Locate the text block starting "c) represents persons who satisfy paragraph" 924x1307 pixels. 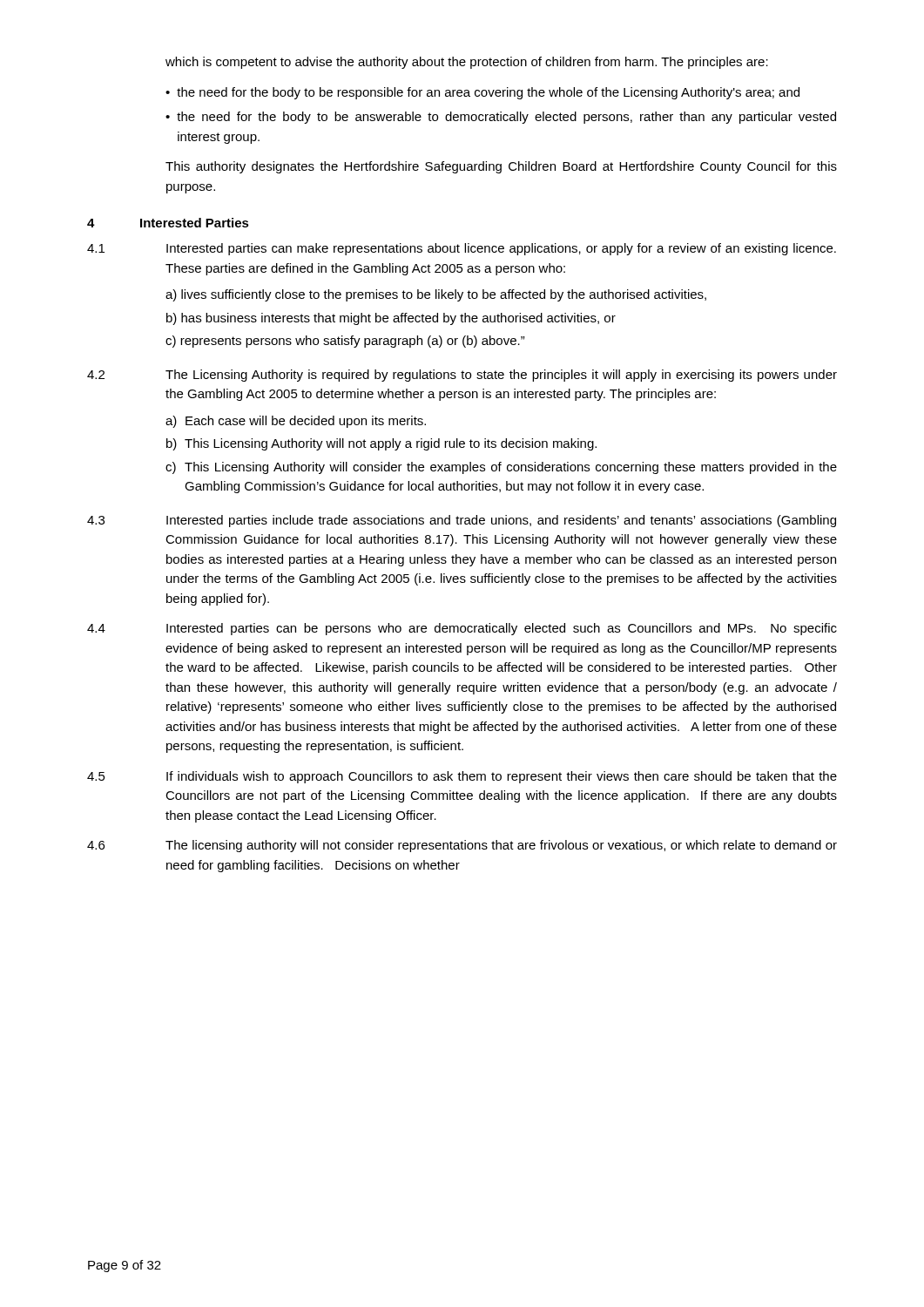[x=345, y=340]
